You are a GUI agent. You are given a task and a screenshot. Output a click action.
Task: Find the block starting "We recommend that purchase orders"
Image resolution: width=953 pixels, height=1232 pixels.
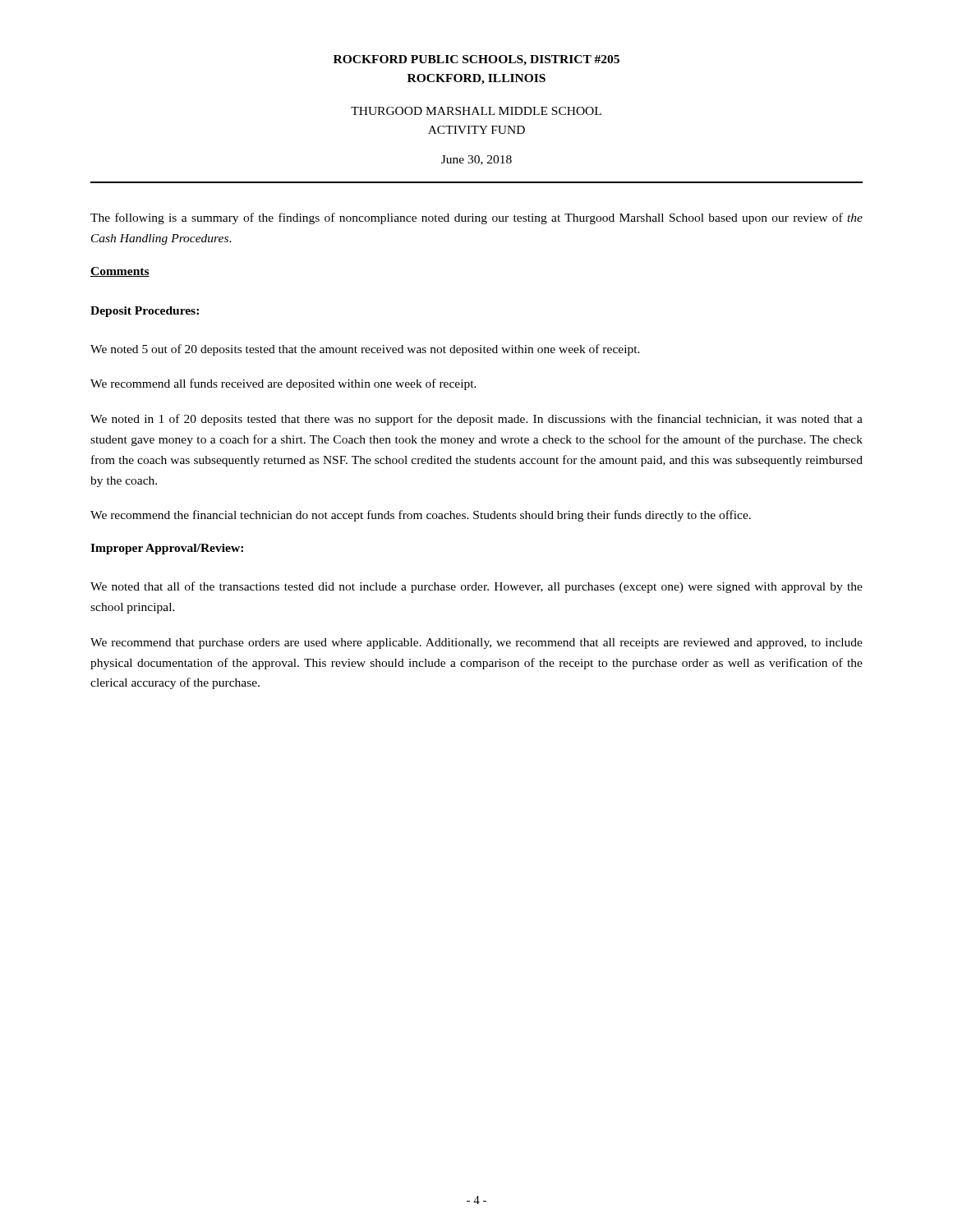476,662
